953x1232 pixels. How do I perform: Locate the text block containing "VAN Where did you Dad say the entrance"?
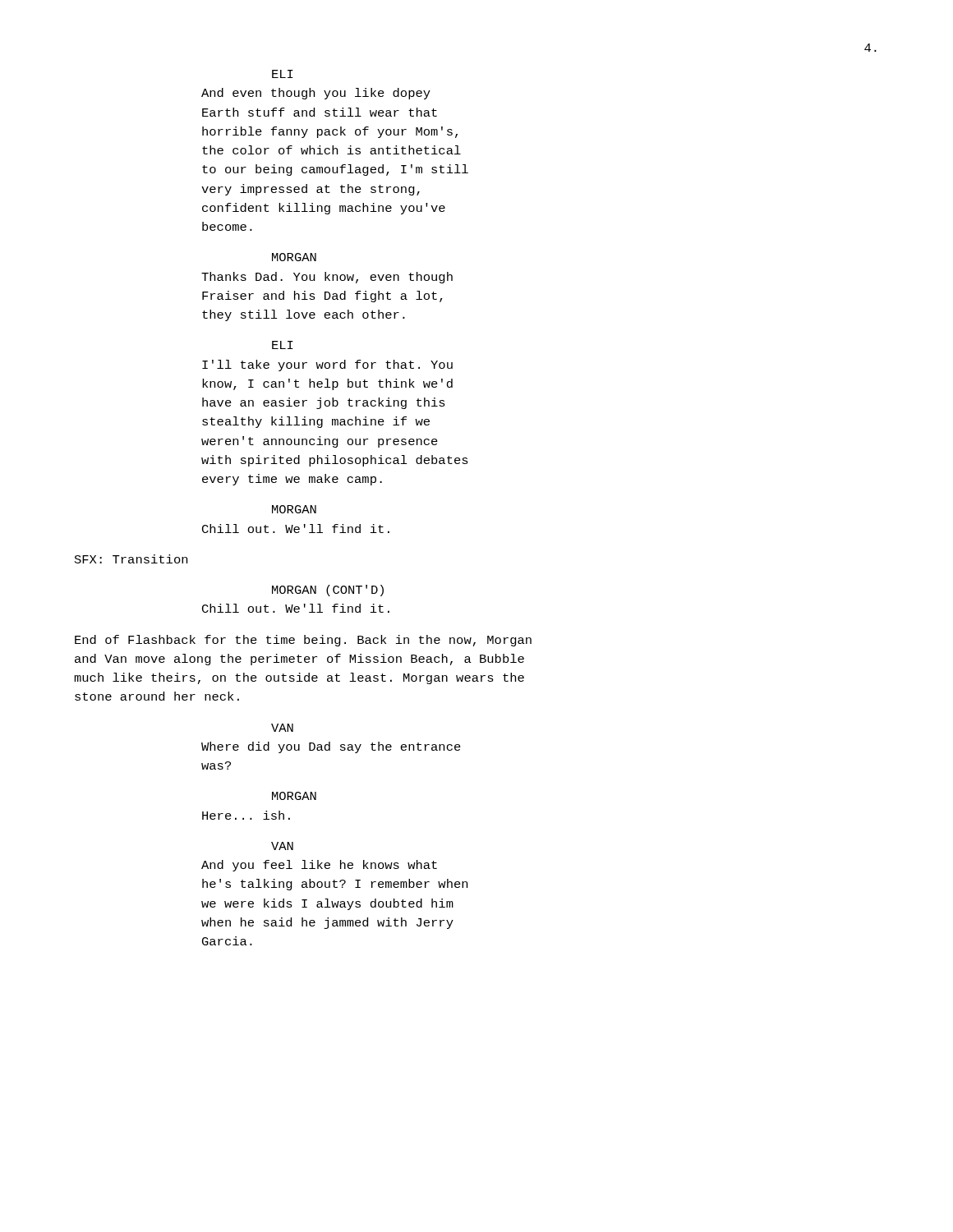(x=444, y=748)
